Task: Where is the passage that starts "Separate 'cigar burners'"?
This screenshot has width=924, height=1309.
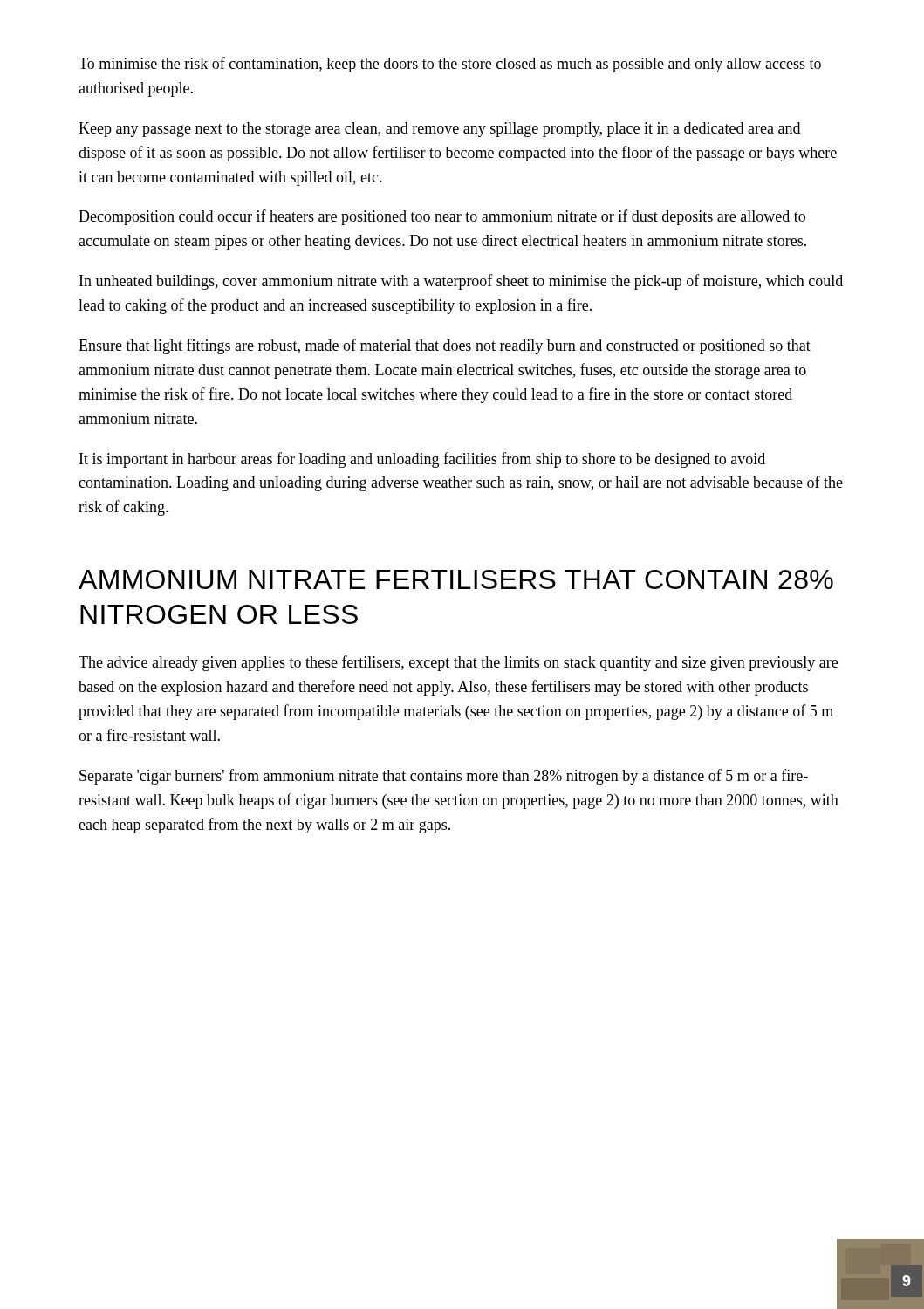Action: click(x=458, y=800)
